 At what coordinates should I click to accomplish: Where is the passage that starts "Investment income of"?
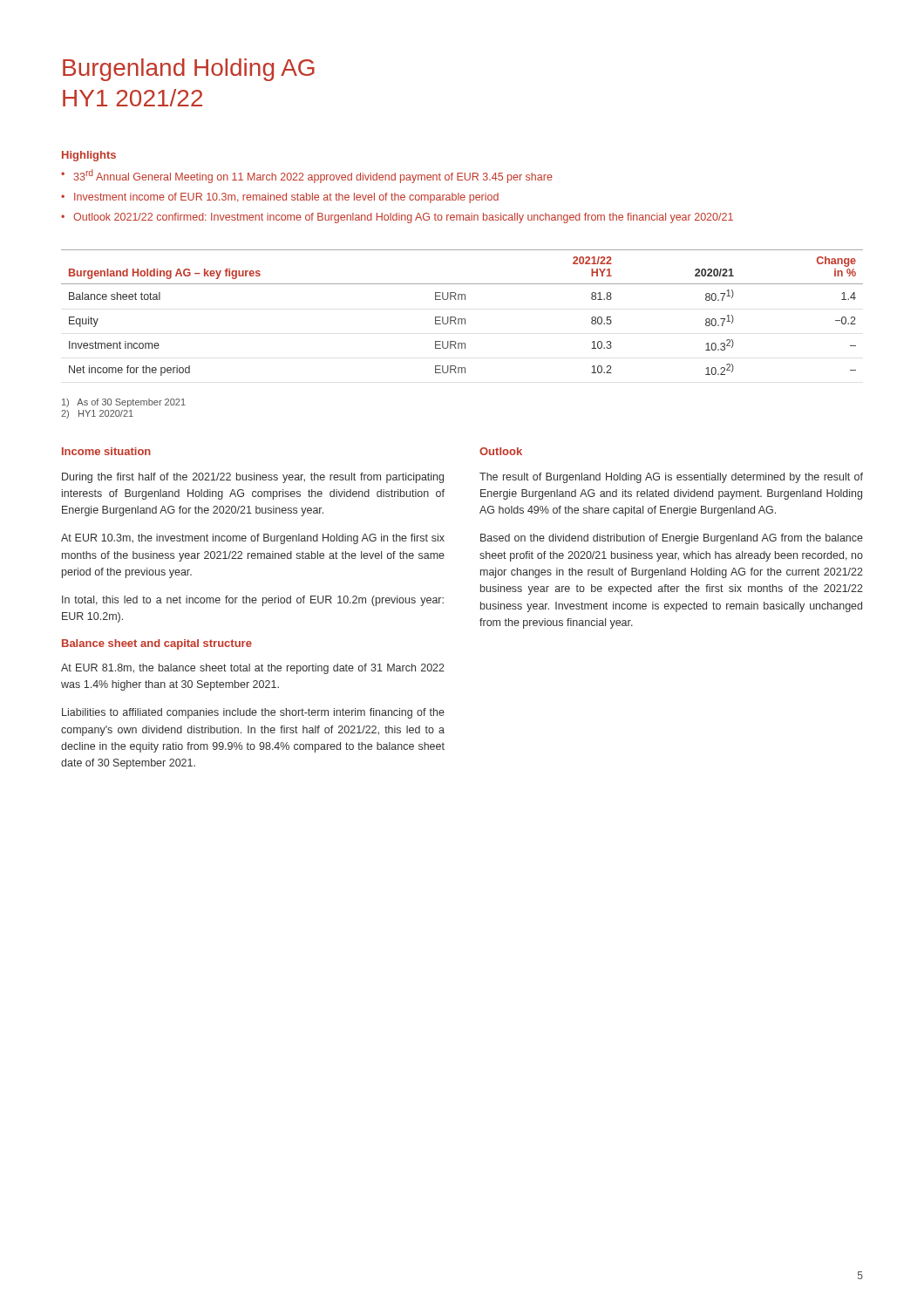click(x=462, y=197)
